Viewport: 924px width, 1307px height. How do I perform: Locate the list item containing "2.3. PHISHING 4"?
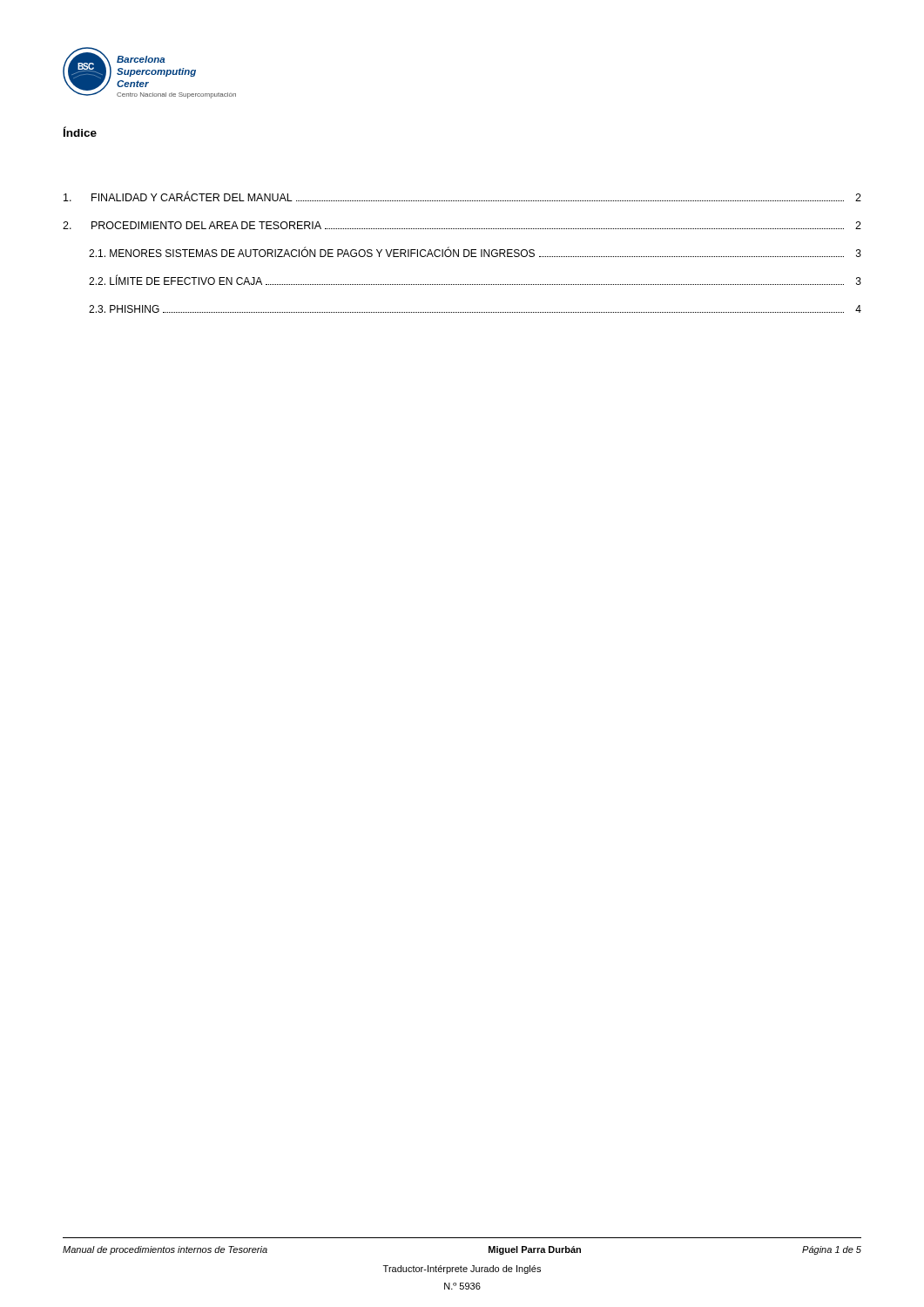pyautogui.click(x=475, y=309)
